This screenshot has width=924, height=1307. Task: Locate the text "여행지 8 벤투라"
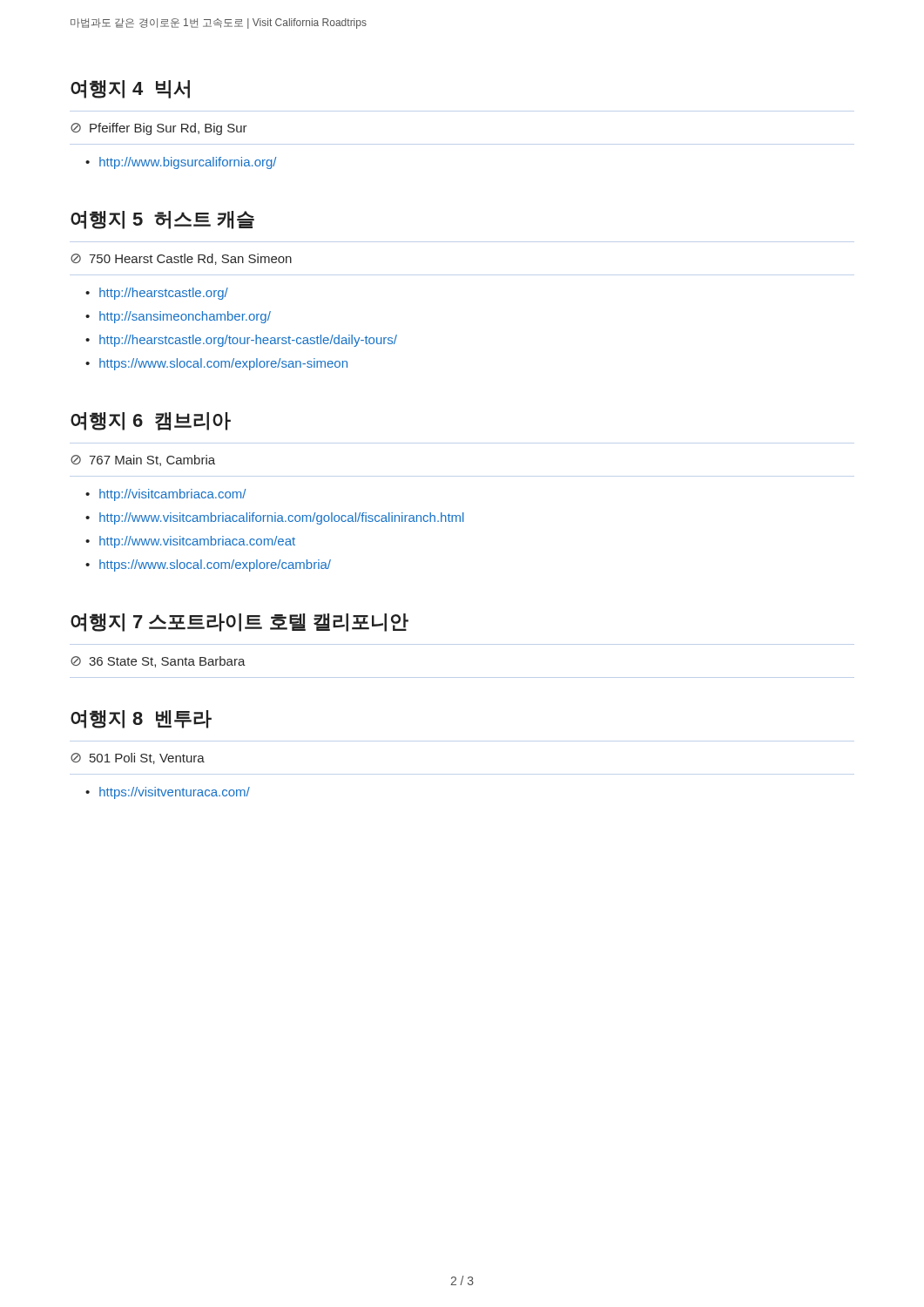click(x=140, y=718)
